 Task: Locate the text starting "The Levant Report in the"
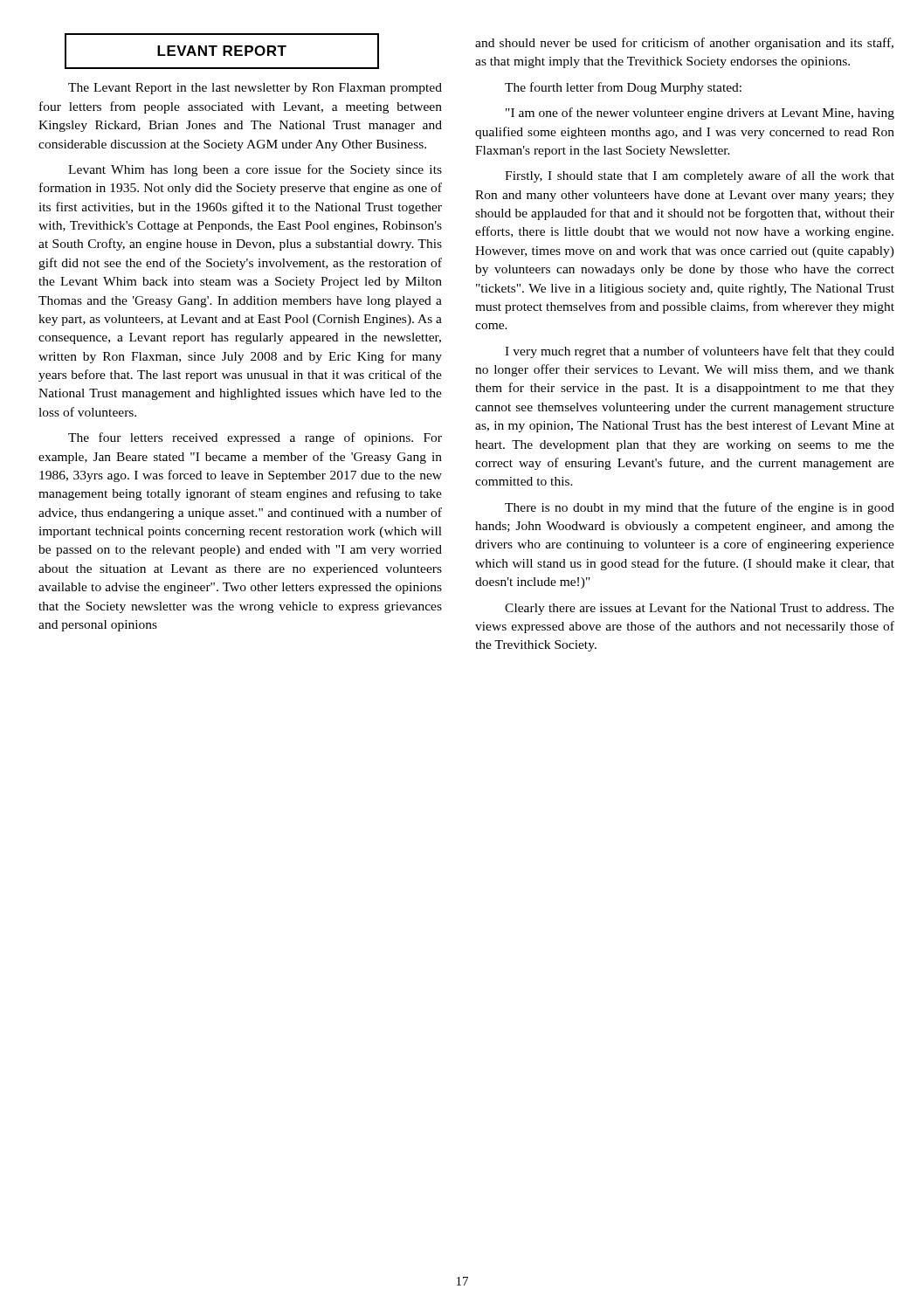click(x=240, y=356)
